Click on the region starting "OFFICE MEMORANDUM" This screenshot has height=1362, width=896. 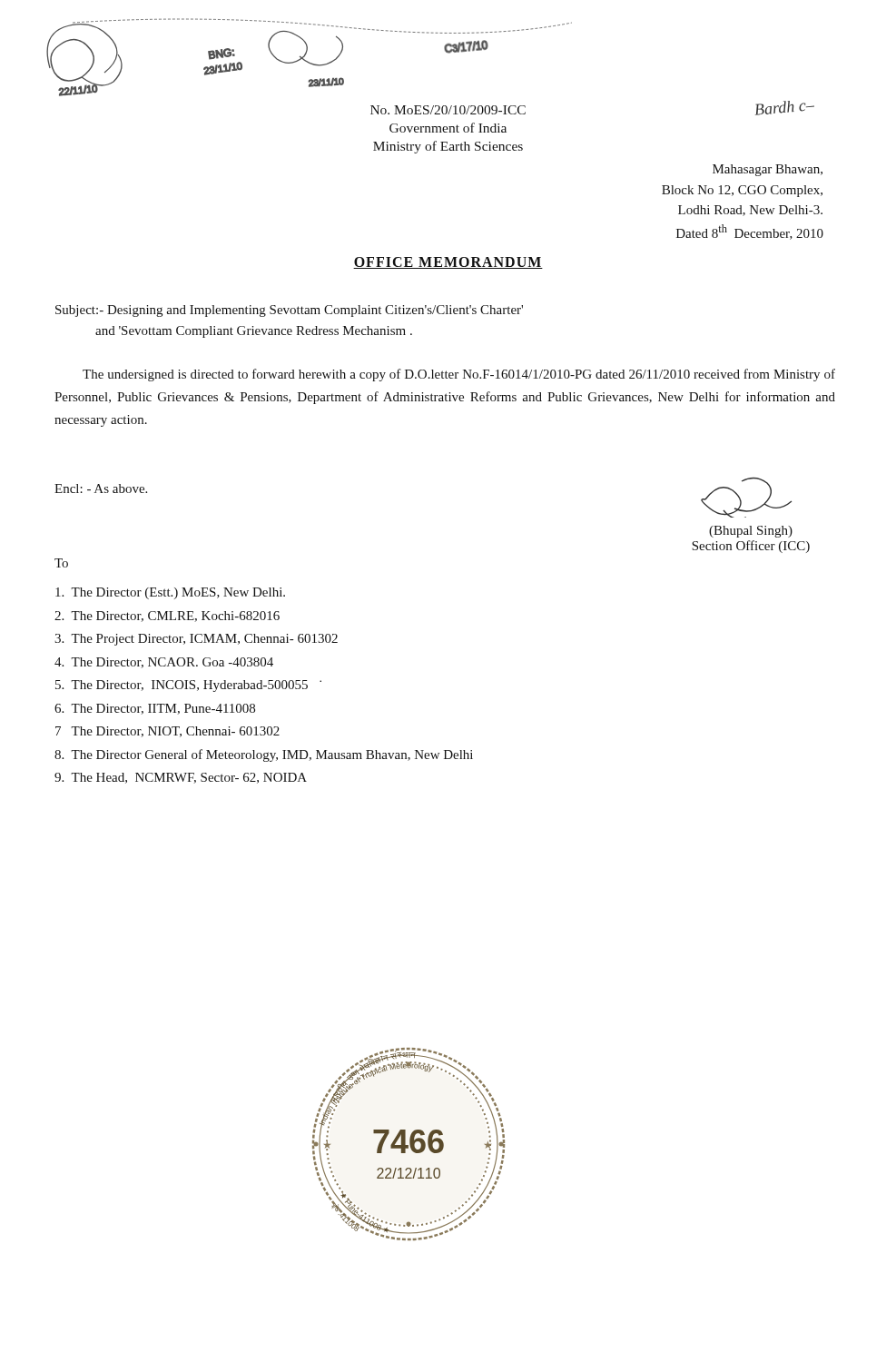(448, 262)
